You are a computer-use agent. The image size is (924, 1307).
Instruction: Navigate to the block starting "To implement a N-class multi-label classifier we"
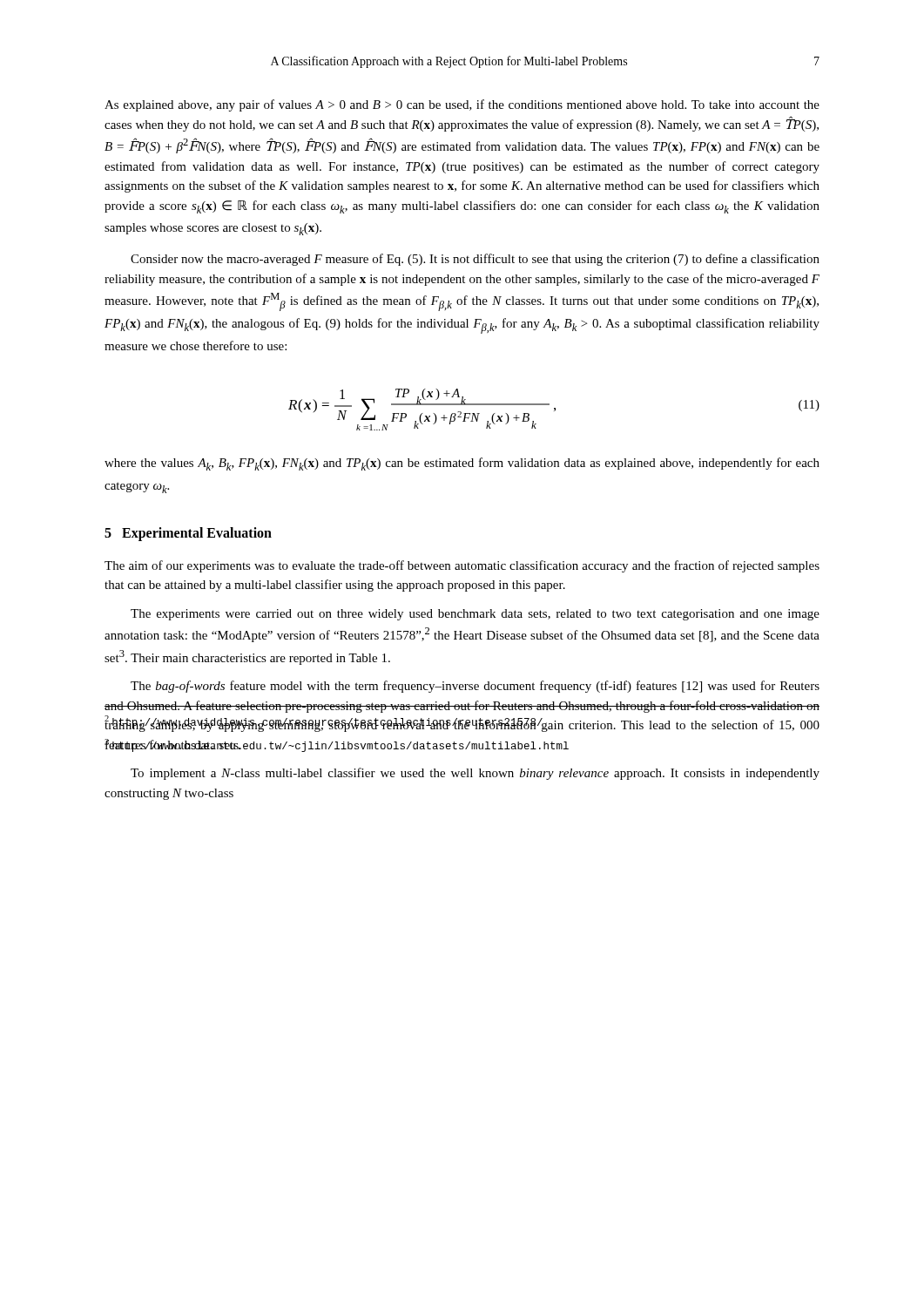462,783
